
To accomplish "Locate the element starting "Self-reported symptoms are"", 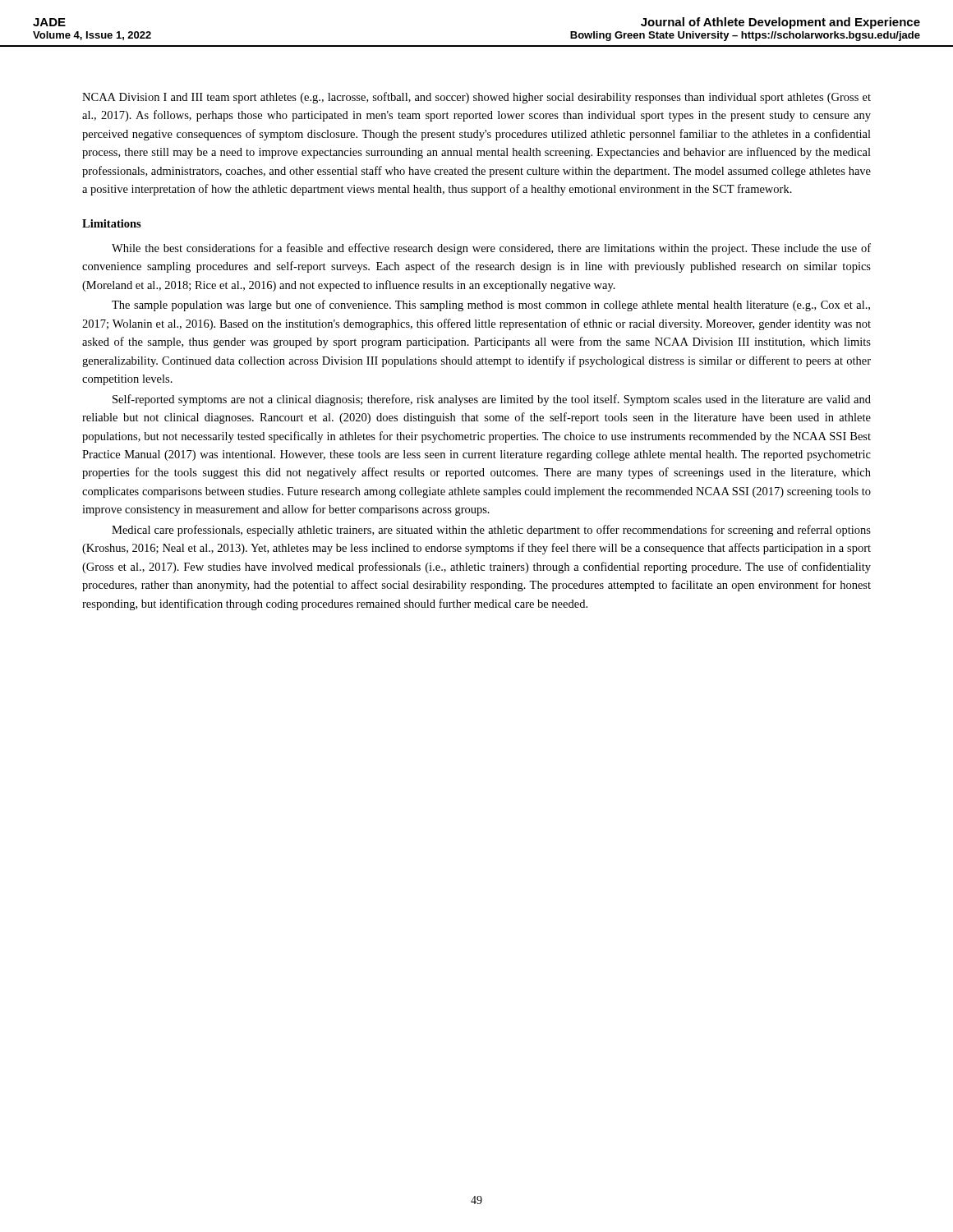I will [476, 454].
